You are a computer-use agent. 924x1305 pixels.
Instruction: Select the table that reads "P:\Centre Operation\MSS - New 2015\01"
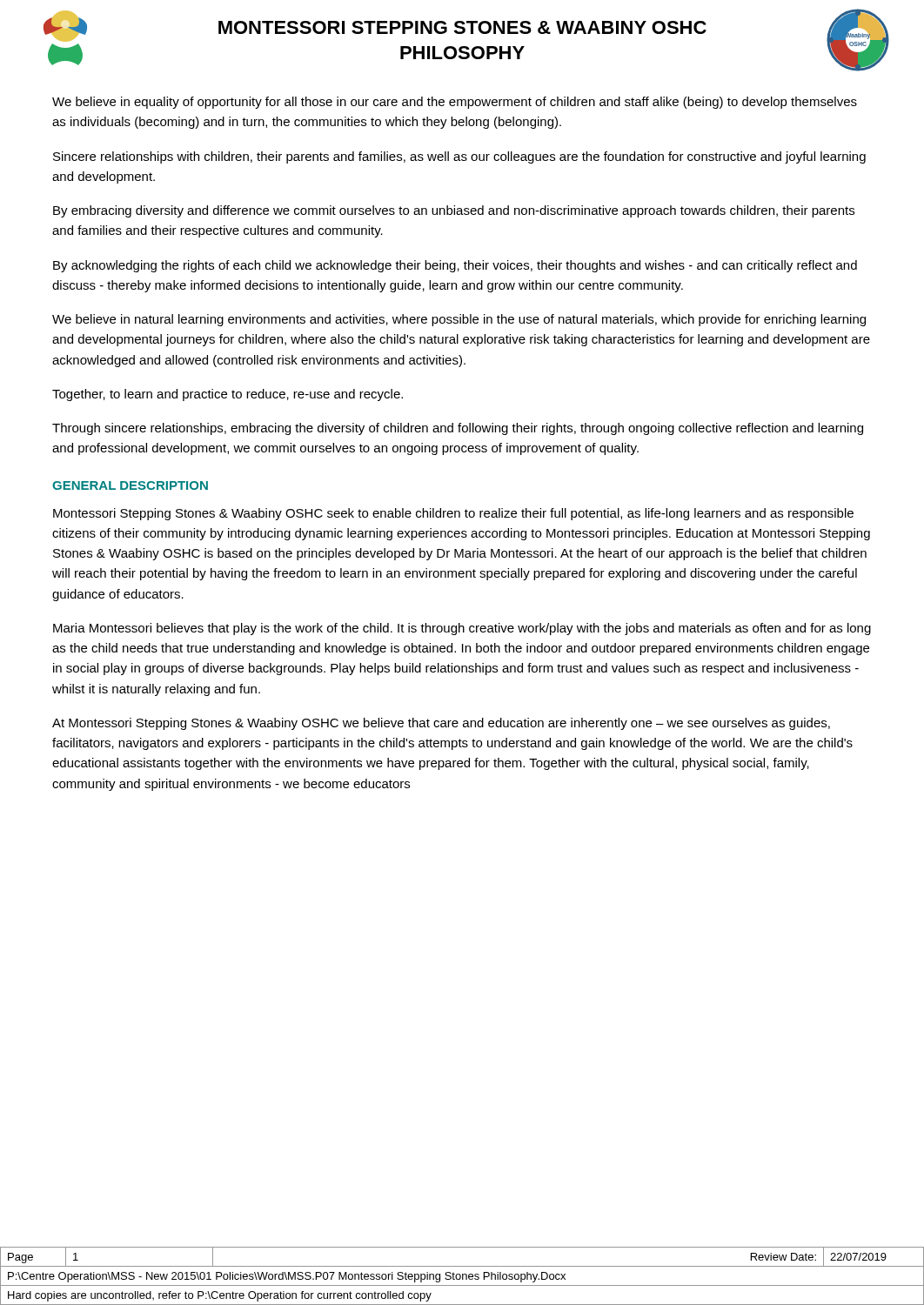point(462,1276)
